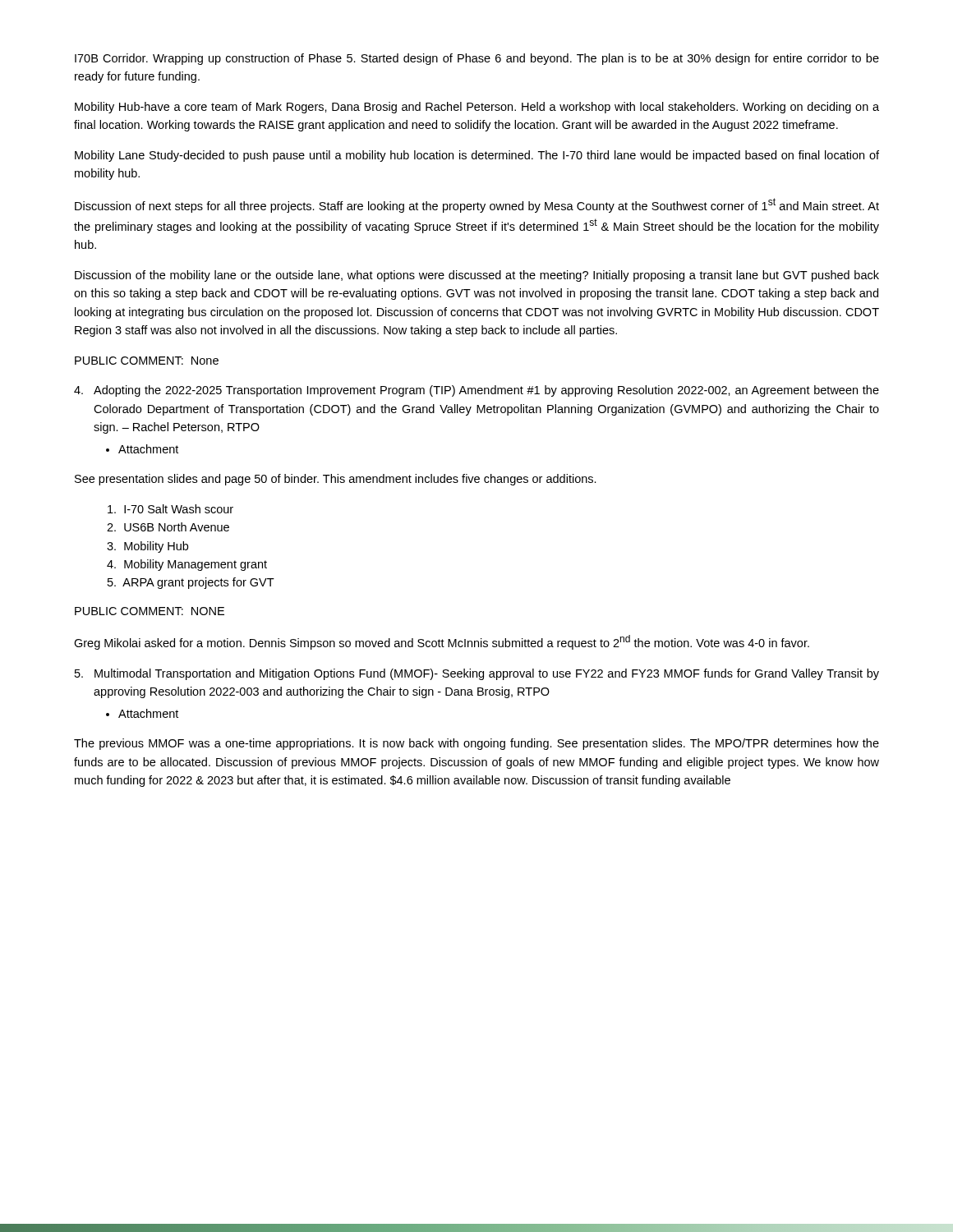Locate the element starting "Mobility Hub-have a core team of Mark"
The height and width of the screenshot is (1232, 953).
click(476, 116)
